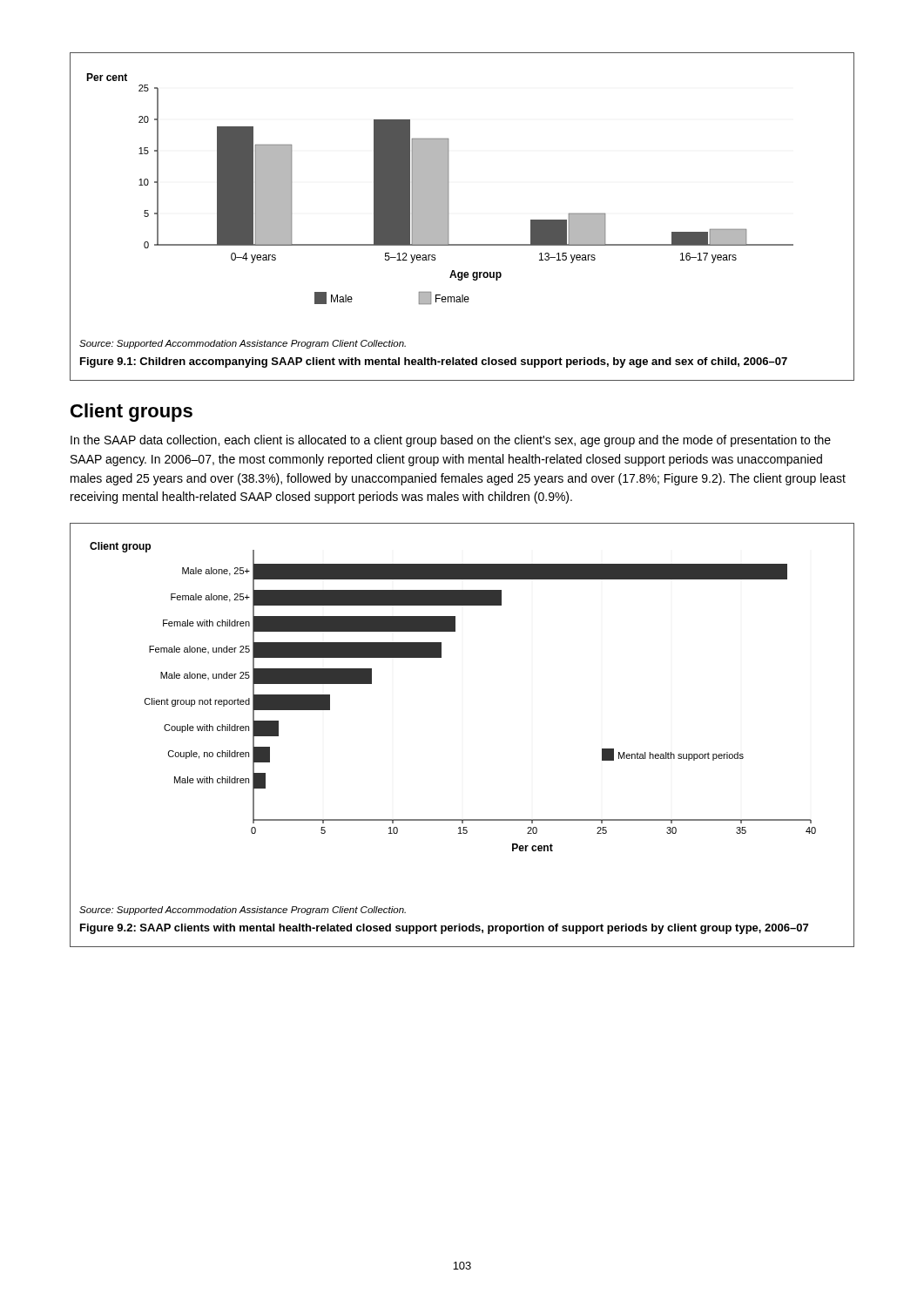Locate the bar chart
The image size is (924, 1307).
[x=462, y=735]
